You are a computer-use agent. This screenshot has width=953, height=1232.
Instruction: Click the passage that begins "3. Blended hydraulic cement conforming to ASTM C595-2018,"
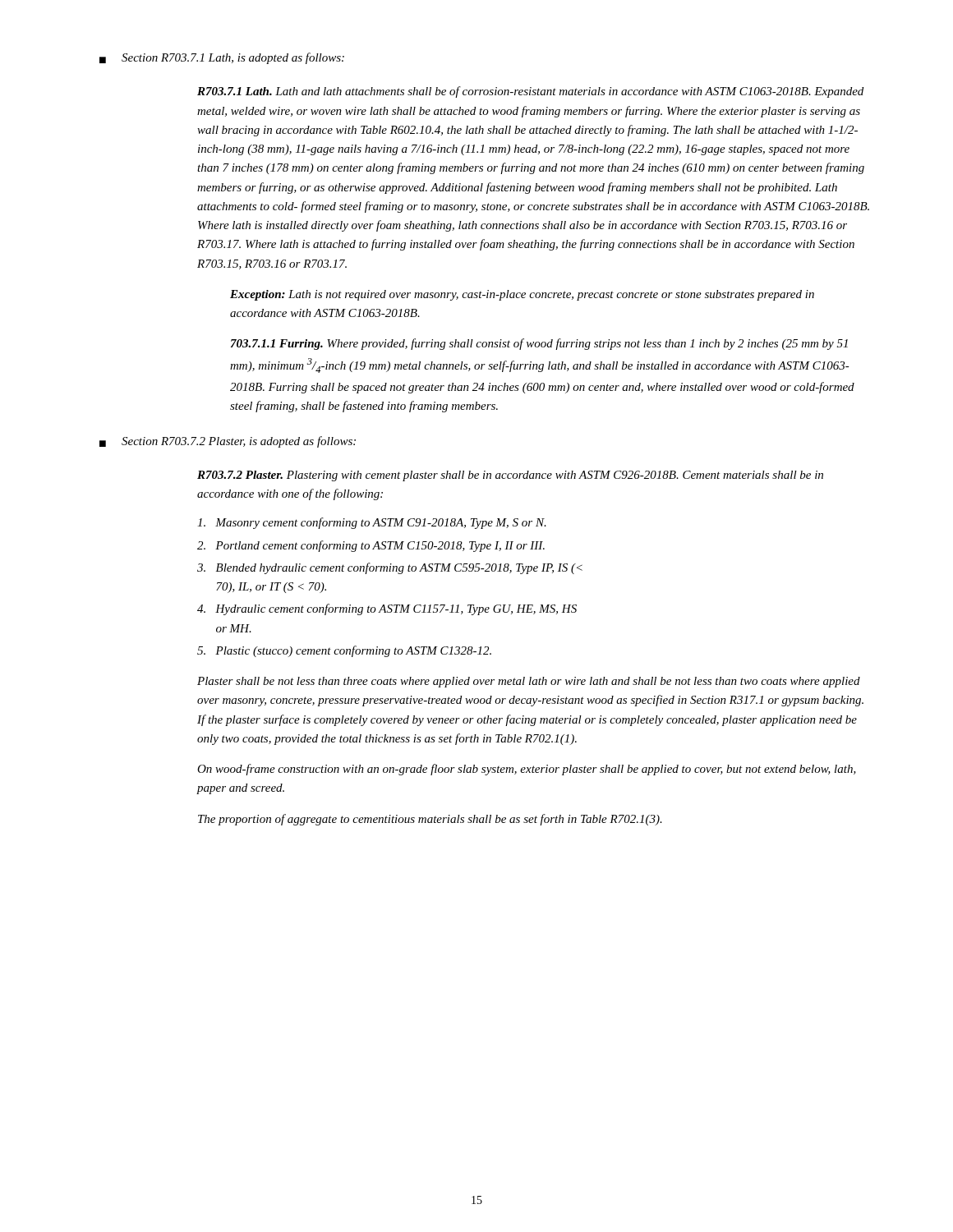point(390,577)
